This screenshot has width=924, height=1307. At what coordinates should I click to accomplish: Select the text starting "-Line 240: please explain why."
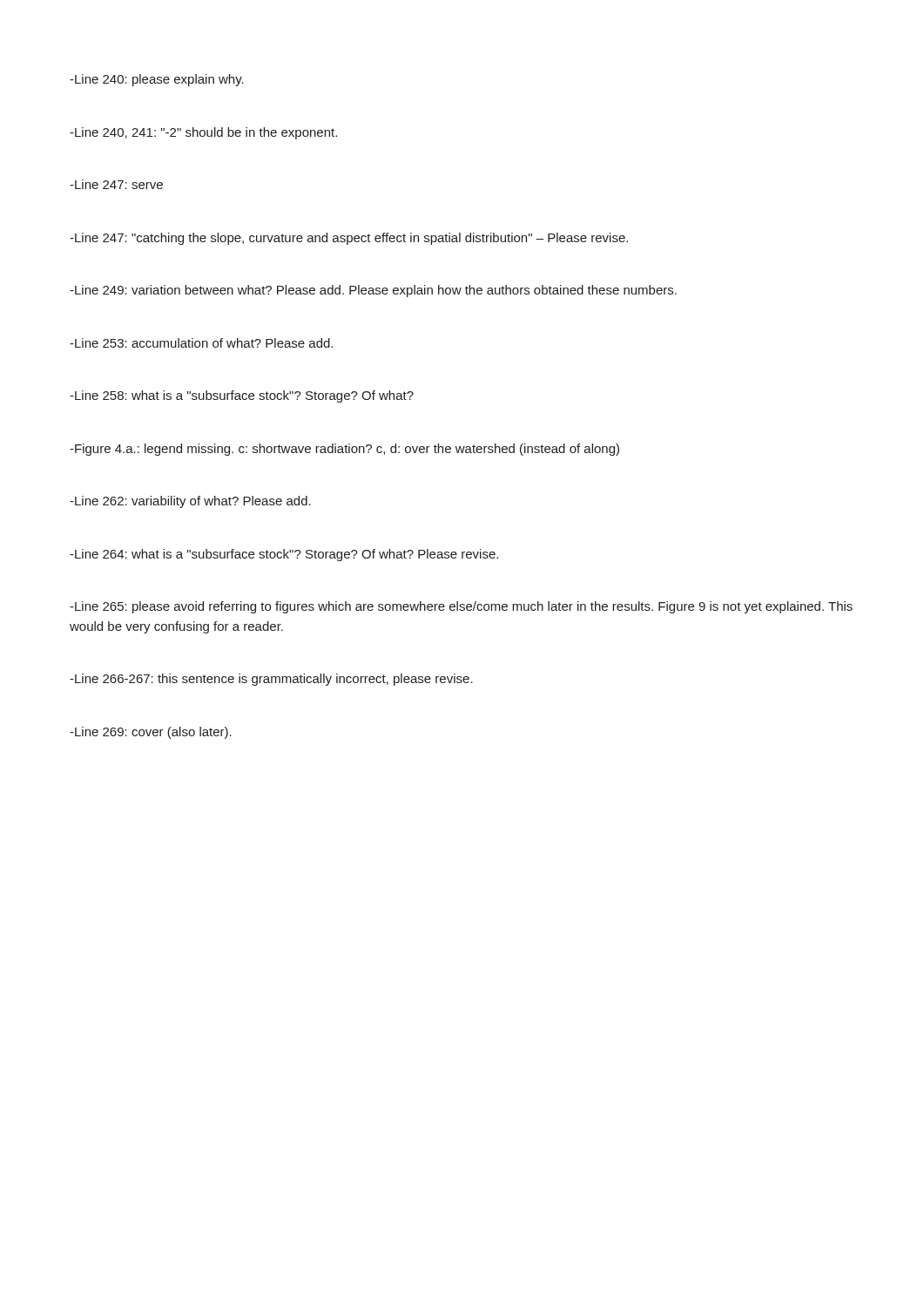157,79
